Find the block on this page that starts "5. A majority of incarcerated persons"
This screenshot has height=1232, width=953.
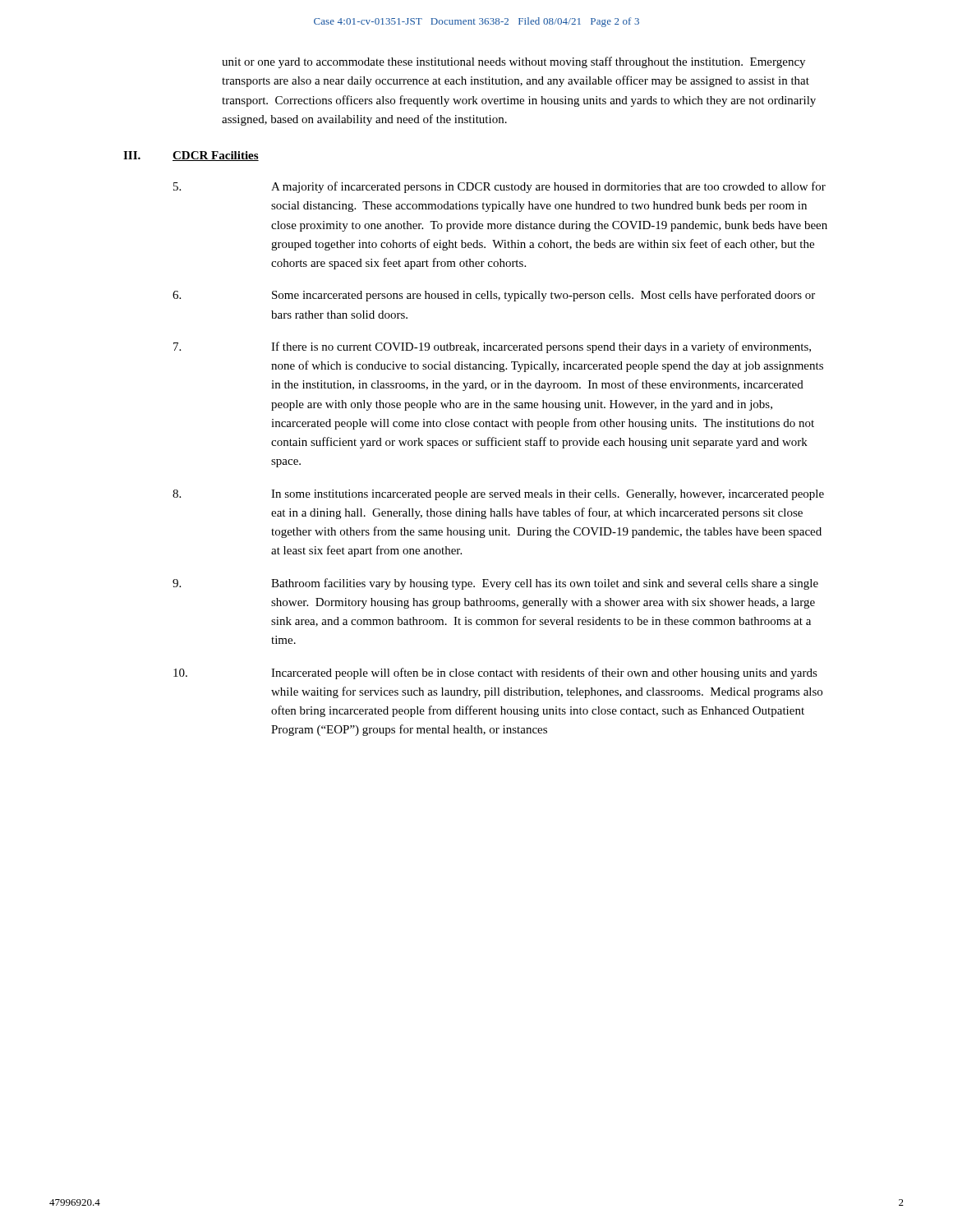476,225
